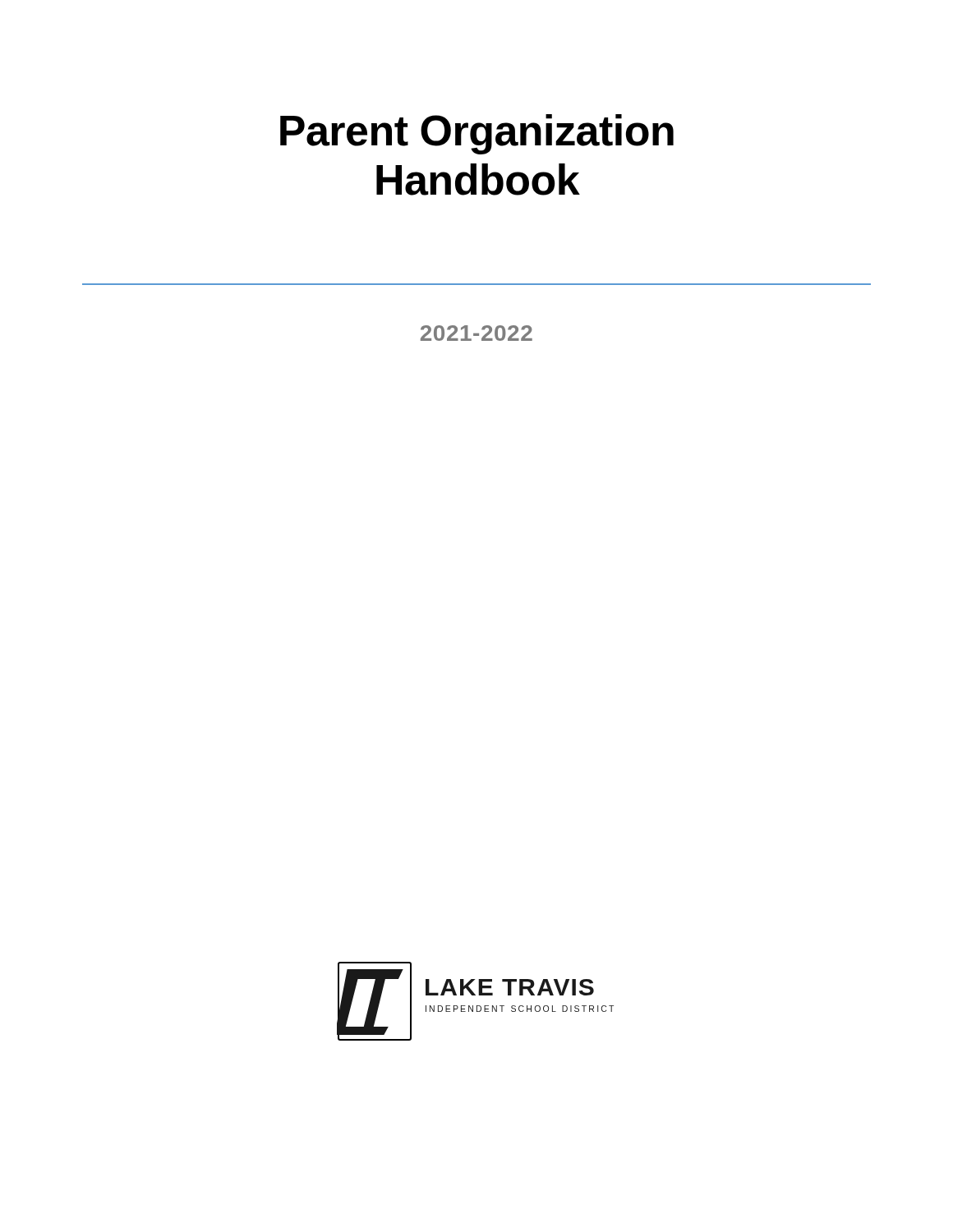The width and height of the screenshot is (953, 1232).
Task: Click on the title that reads "Parent OrganizationHandbook"
Action: coord(476,156)
